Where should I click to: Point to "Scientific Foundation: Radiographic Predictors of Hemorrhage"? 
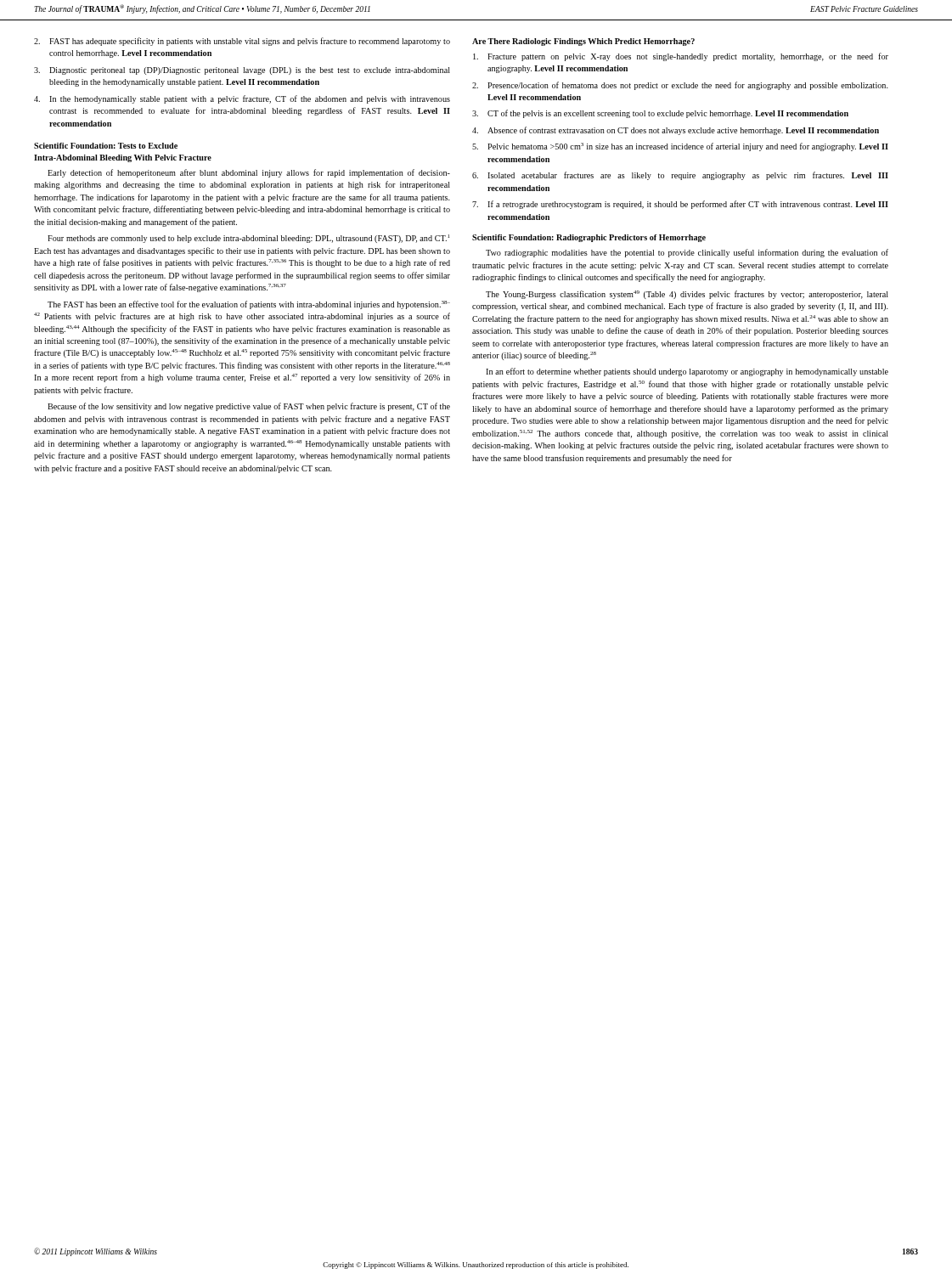click(x=589, y=238)
